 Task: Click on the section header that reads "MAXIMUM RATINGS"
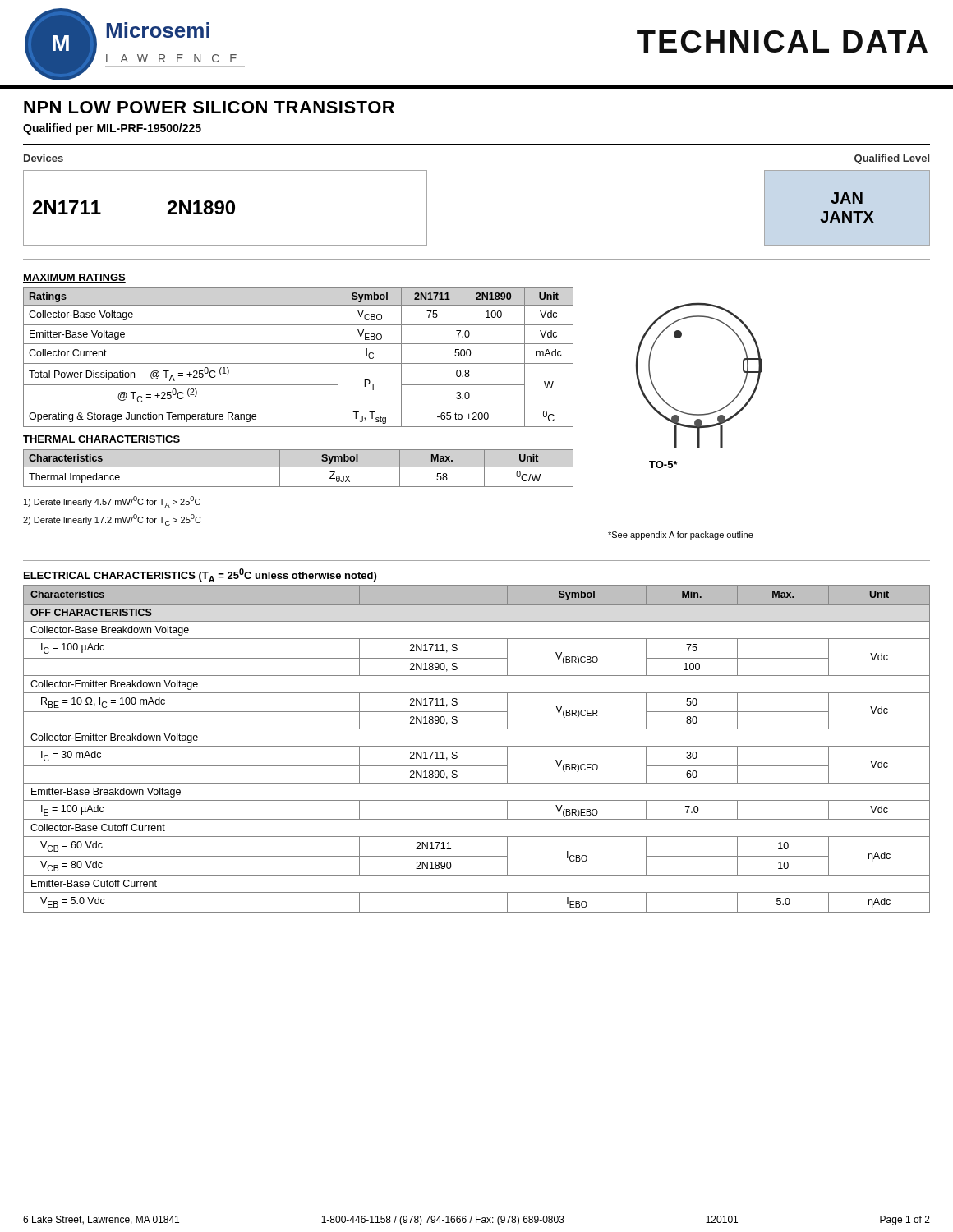(x=74, y=277)
